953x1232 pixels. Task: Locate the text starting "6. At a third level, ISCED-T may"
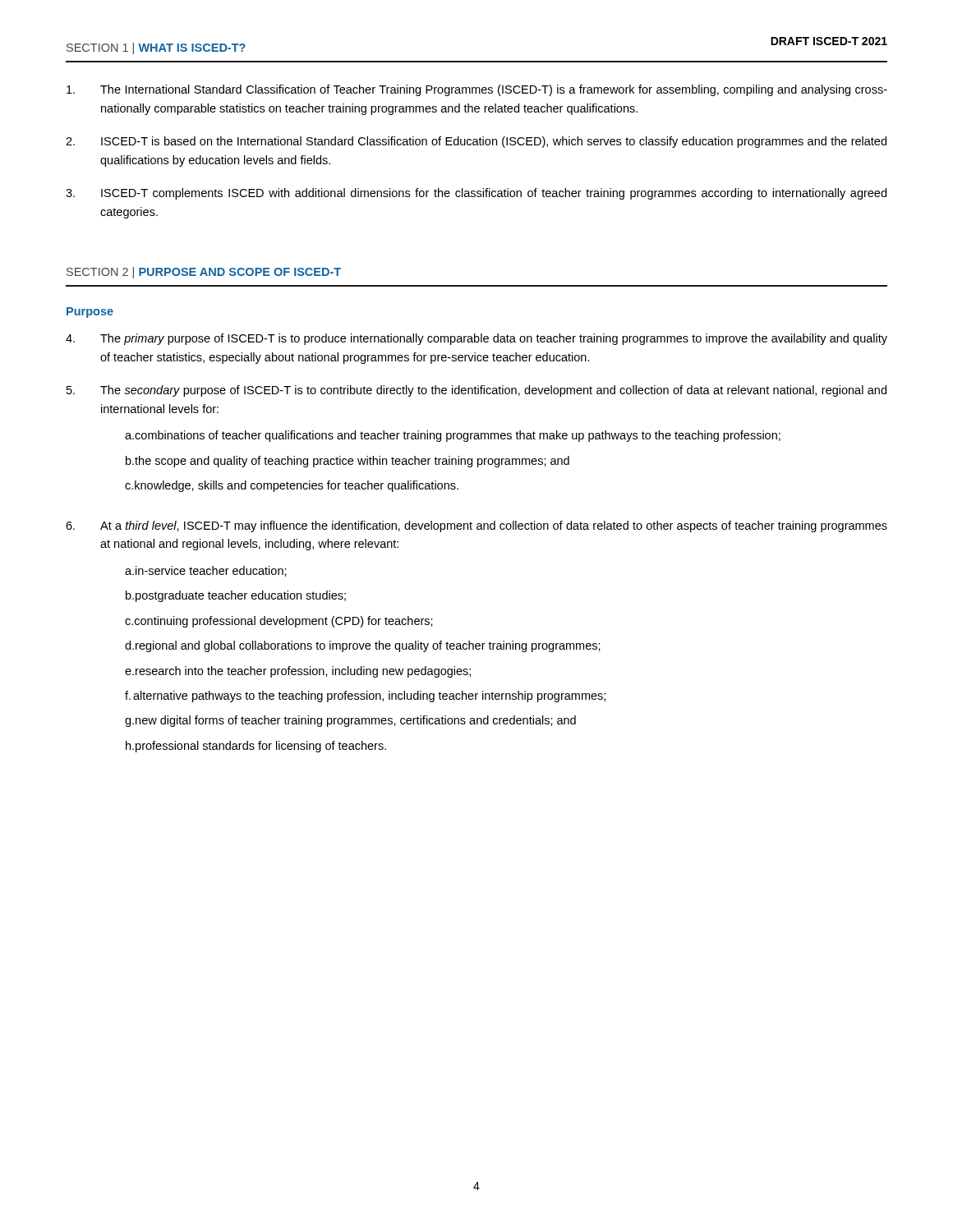(476, 639)
